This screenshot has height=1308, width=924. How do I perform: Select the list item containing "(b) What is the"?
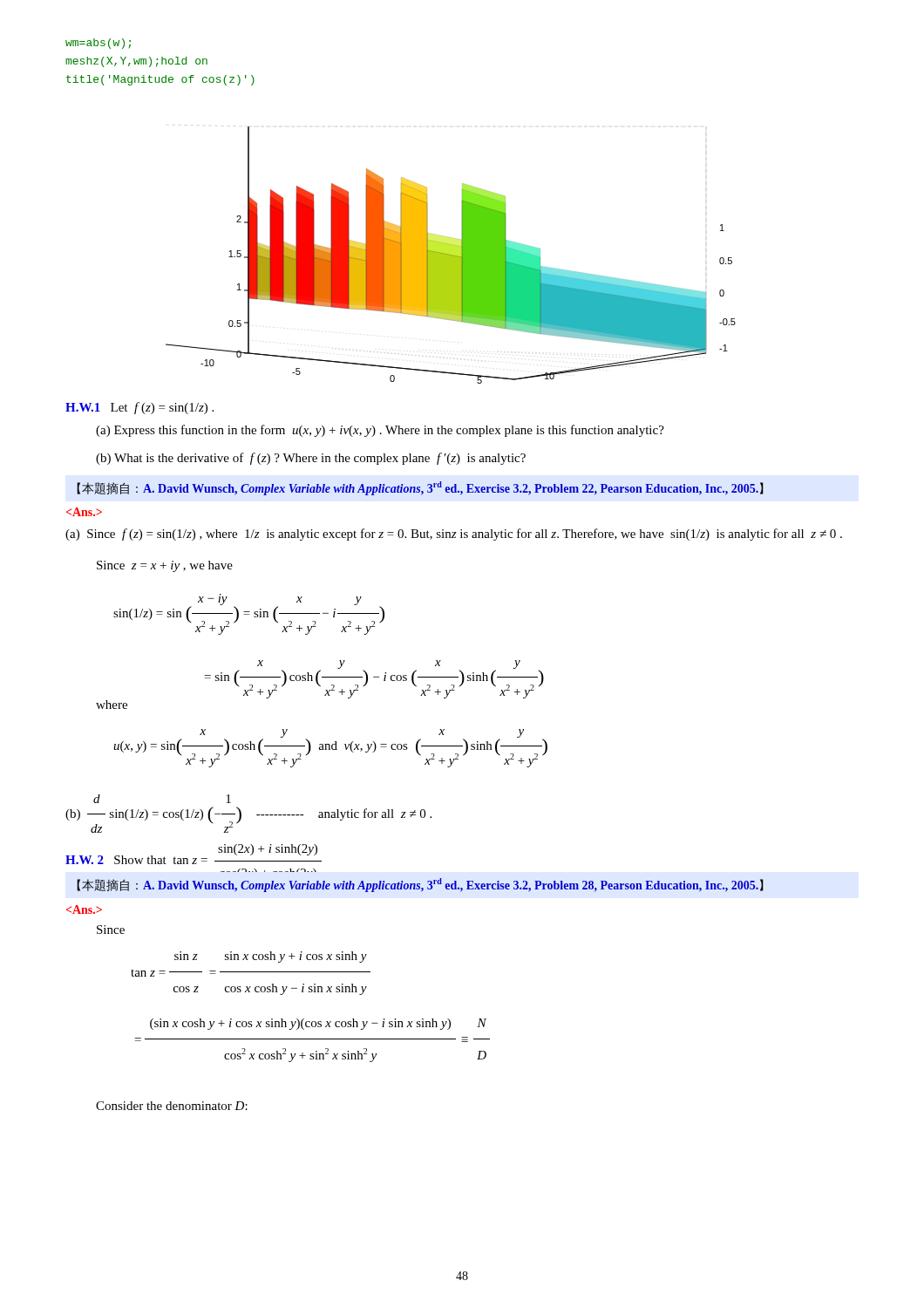click(311, 458)
